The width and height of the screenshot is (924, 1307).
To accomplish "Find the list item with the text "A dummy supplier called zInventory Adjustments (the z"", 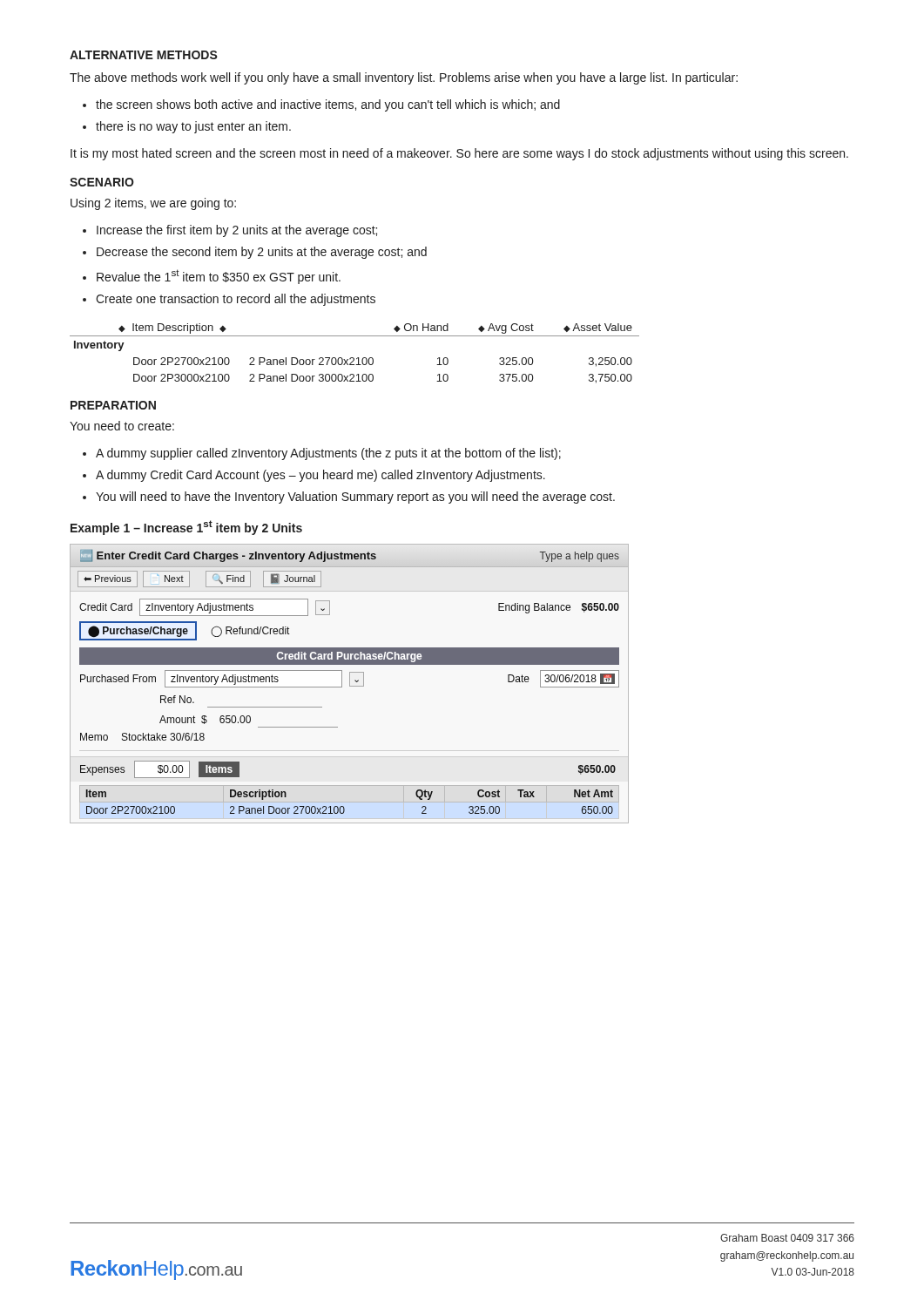I will (x=329, y=453).
